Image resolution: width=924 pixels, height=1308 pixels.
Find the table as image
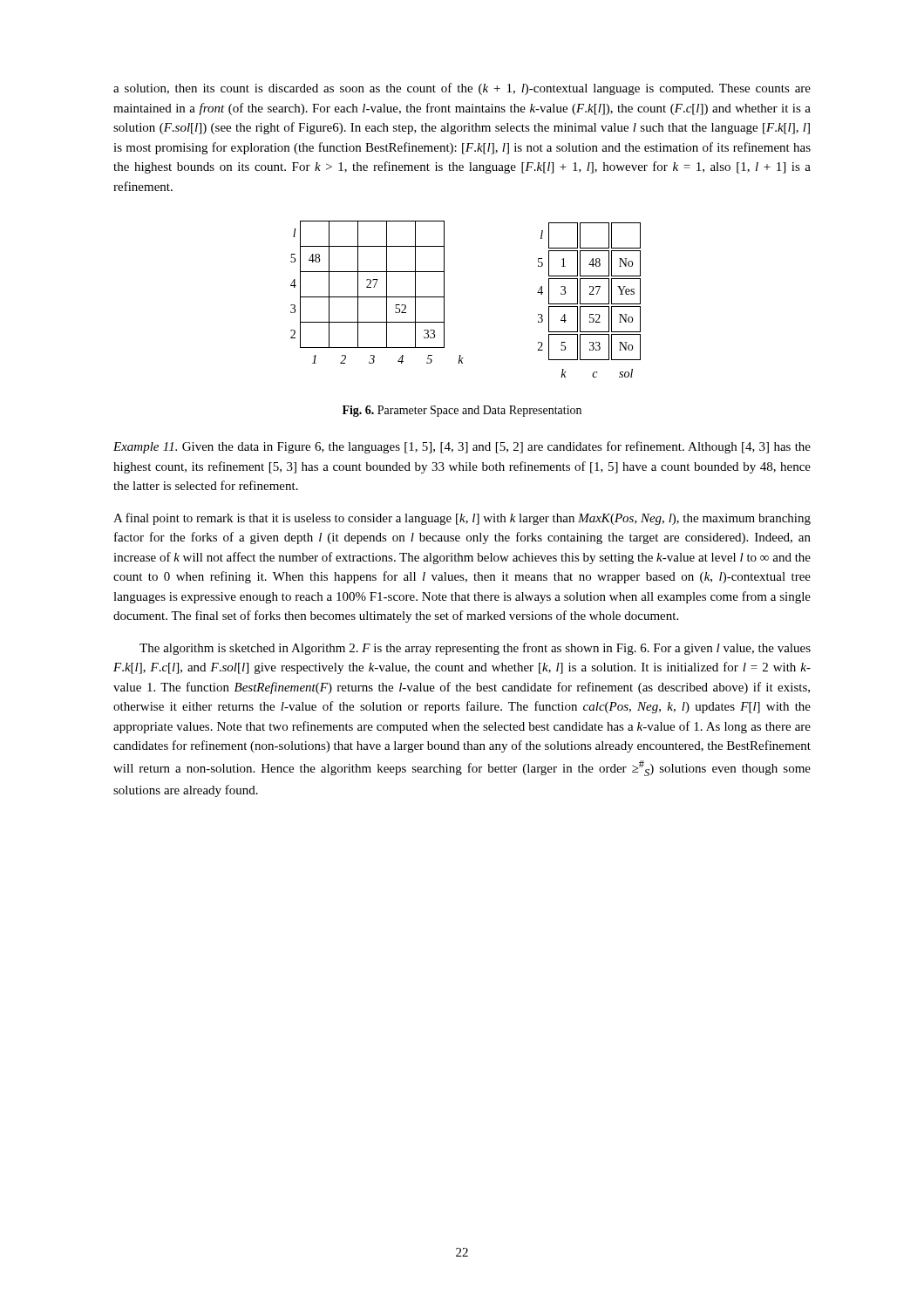pyautogui.click(x=462, y=304)
